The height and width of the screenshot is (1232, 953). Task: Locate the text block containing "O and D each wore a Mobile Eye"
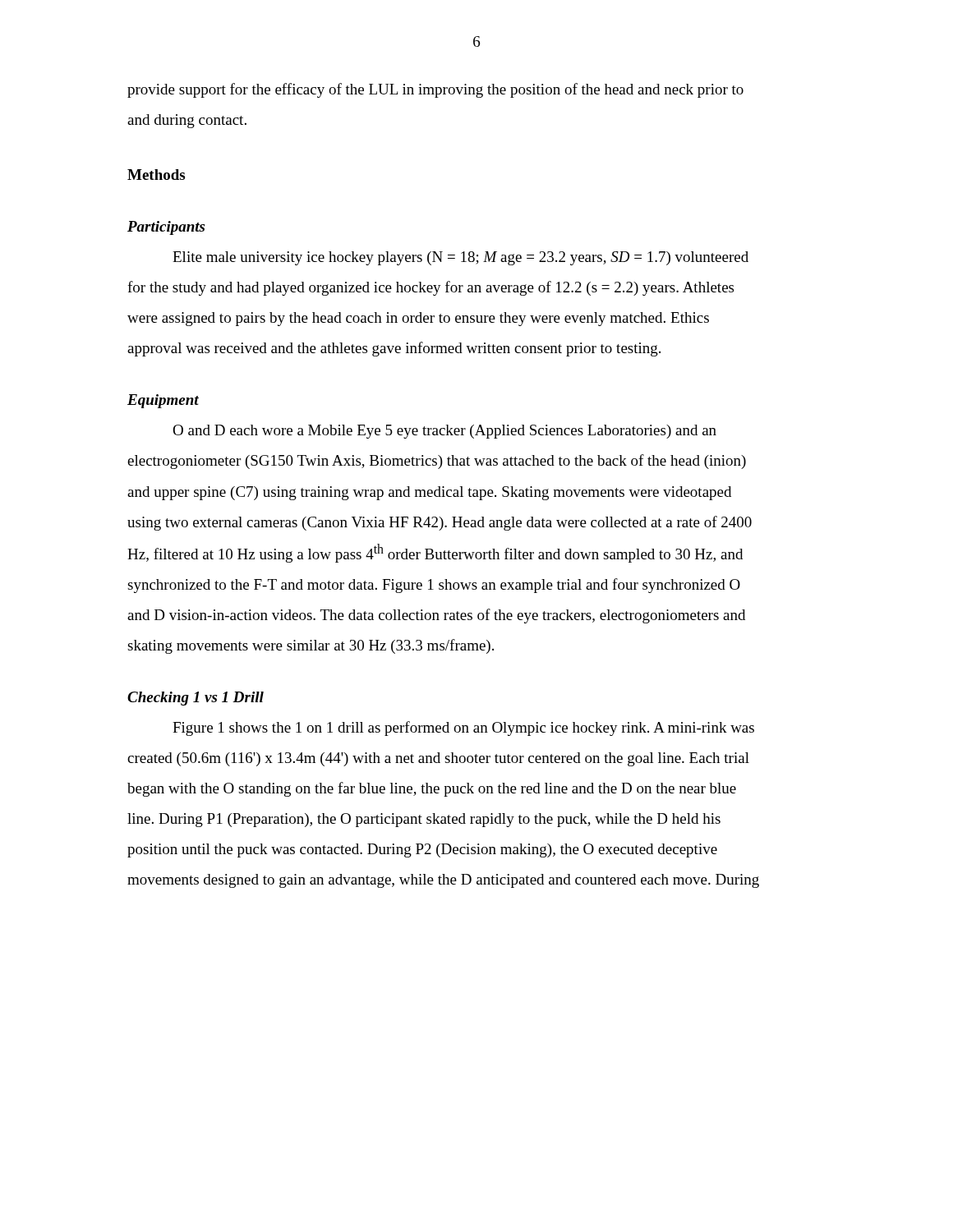coord(481,538)
